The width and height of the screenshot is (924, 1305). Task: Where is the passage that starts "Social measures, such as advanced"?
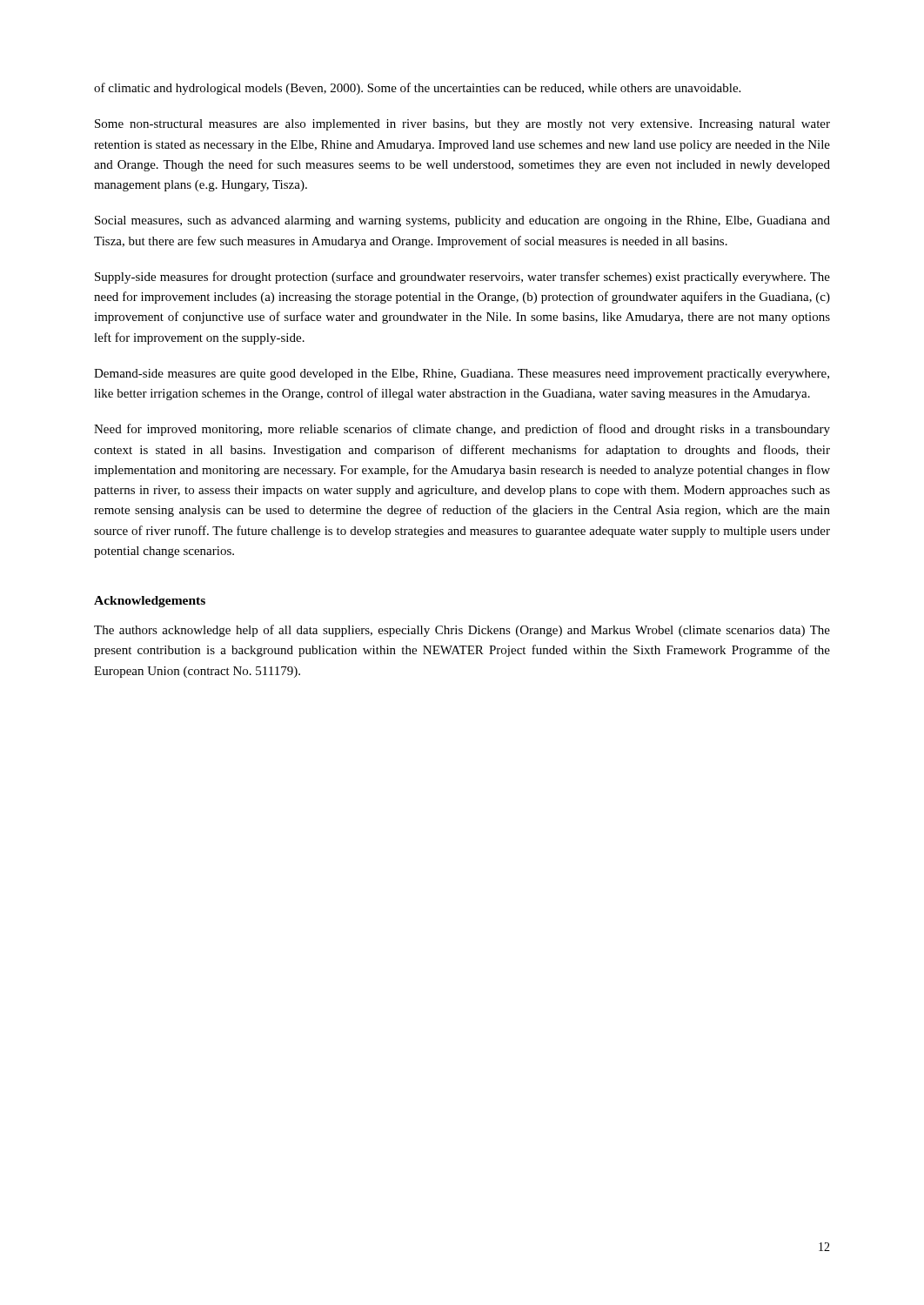pos(462,230)
